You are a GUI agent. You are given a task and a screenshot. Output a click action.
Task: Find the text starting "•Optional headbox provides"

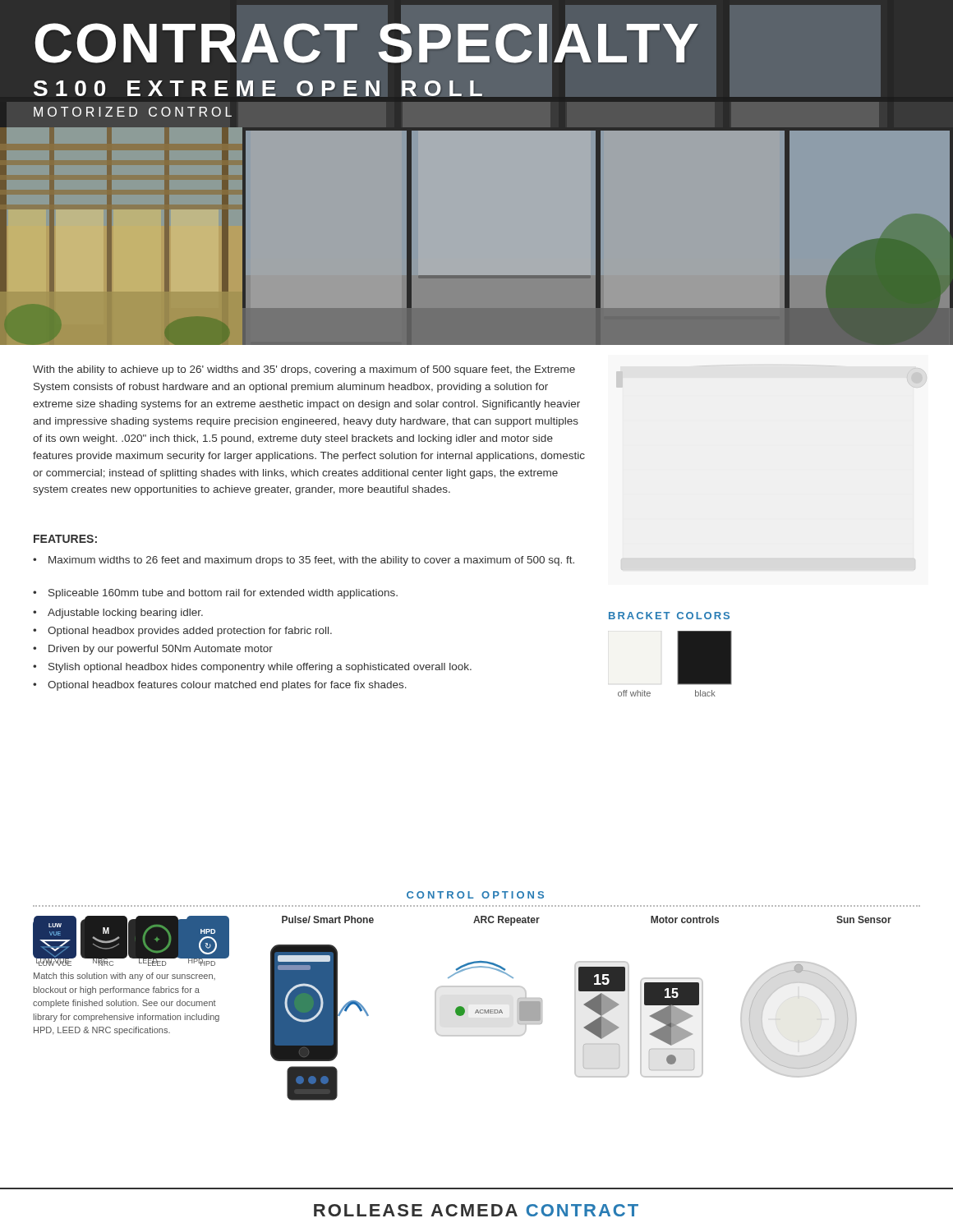[308, 631]
